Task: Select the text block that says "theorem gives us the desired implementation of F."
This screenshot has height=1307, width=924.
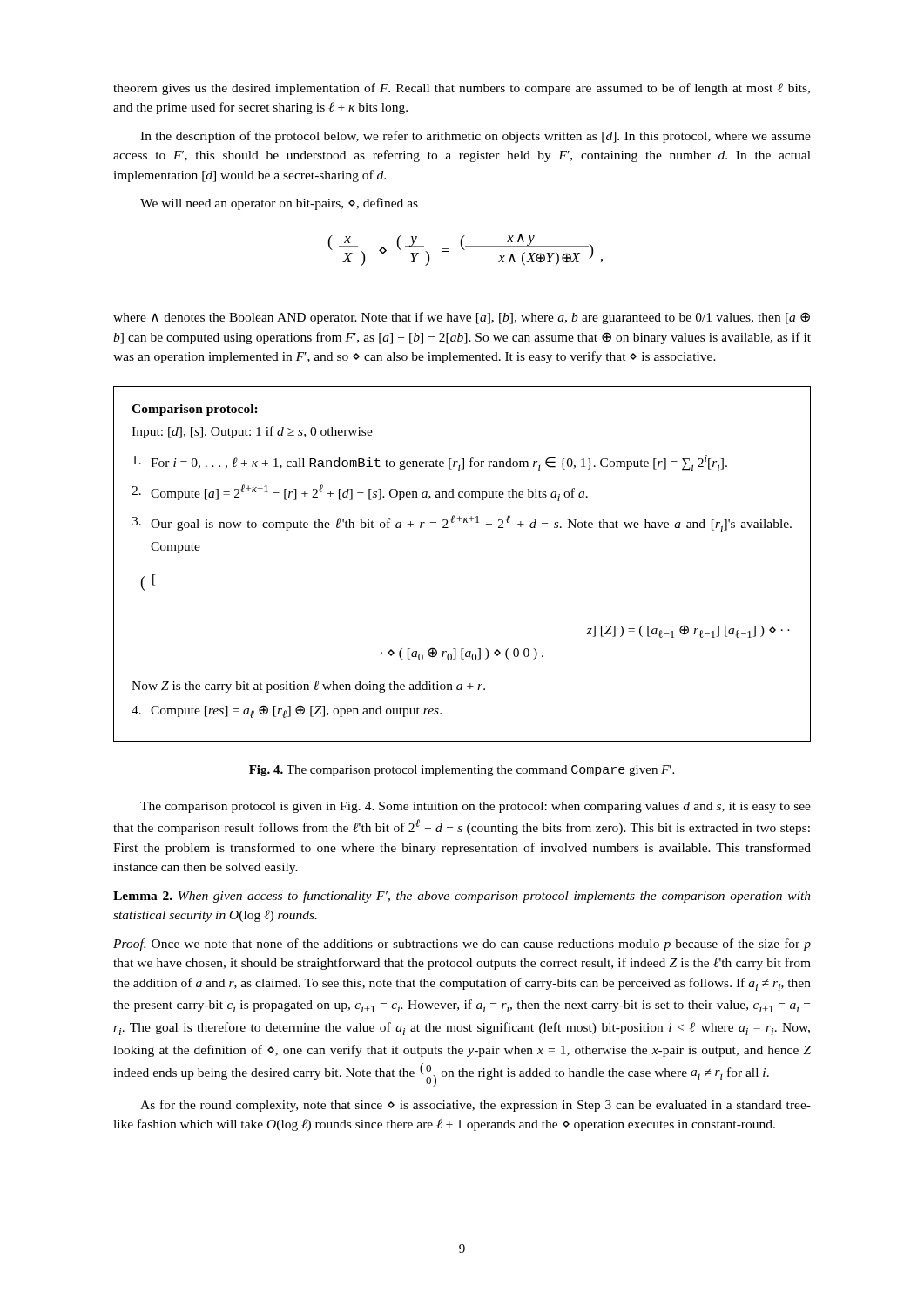Action: tap(462, 146)
